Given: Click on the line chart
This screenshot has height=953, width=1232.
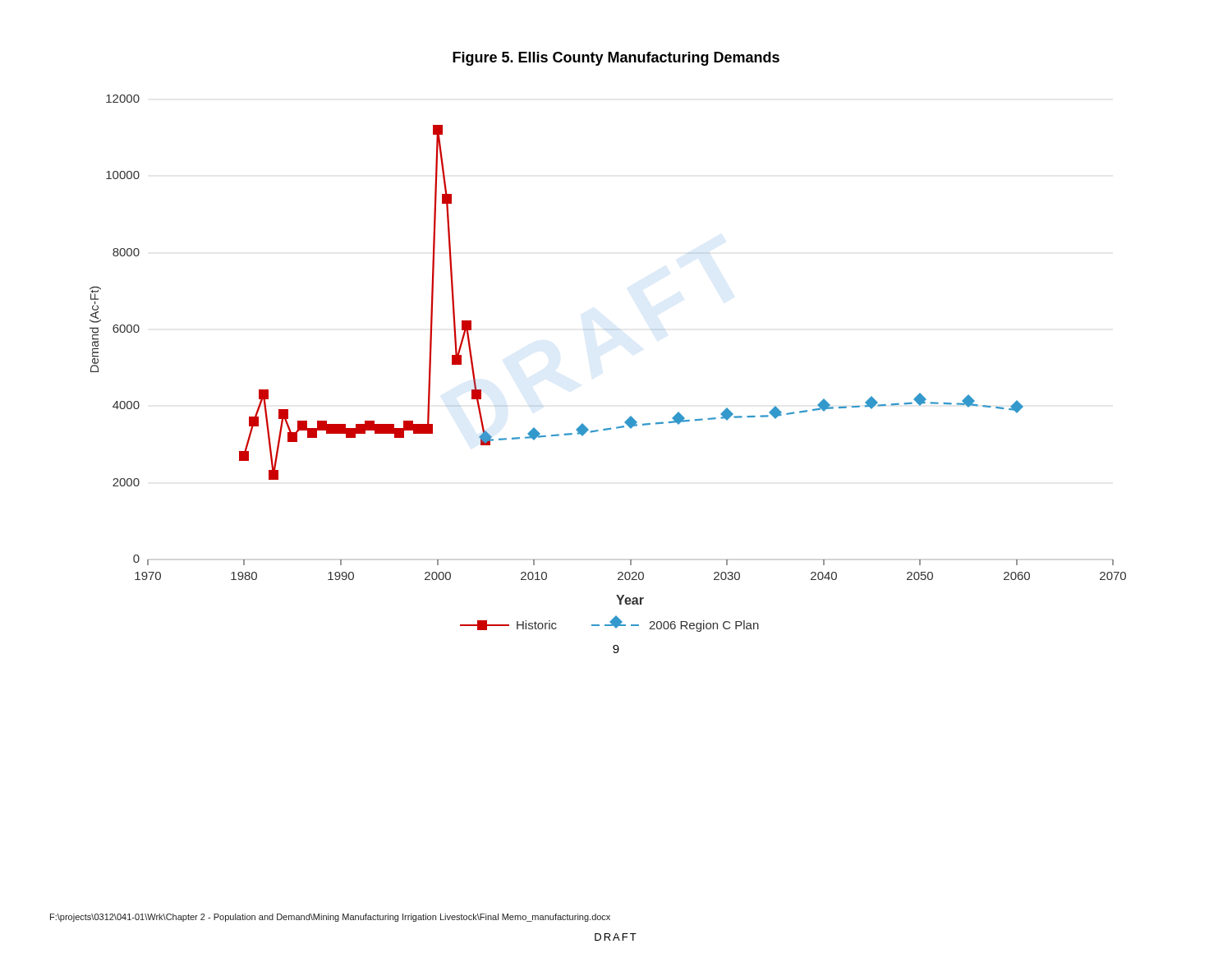Looking at the screenshot, I should pyautogui.click(x=616, y=354).
